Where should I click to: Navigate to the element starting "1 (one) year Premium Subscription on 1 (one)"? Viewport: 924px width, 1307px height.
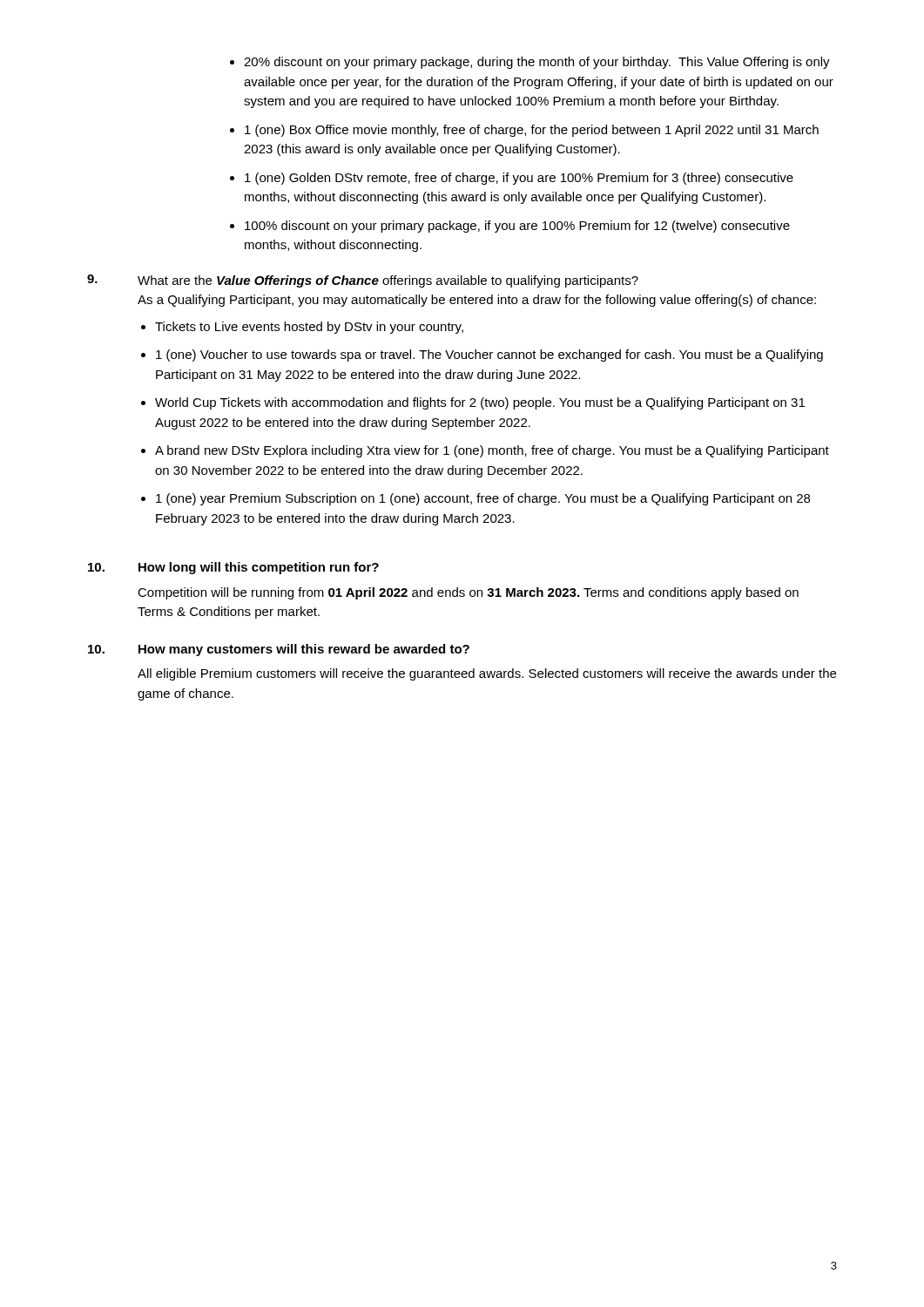coord(496,508)
